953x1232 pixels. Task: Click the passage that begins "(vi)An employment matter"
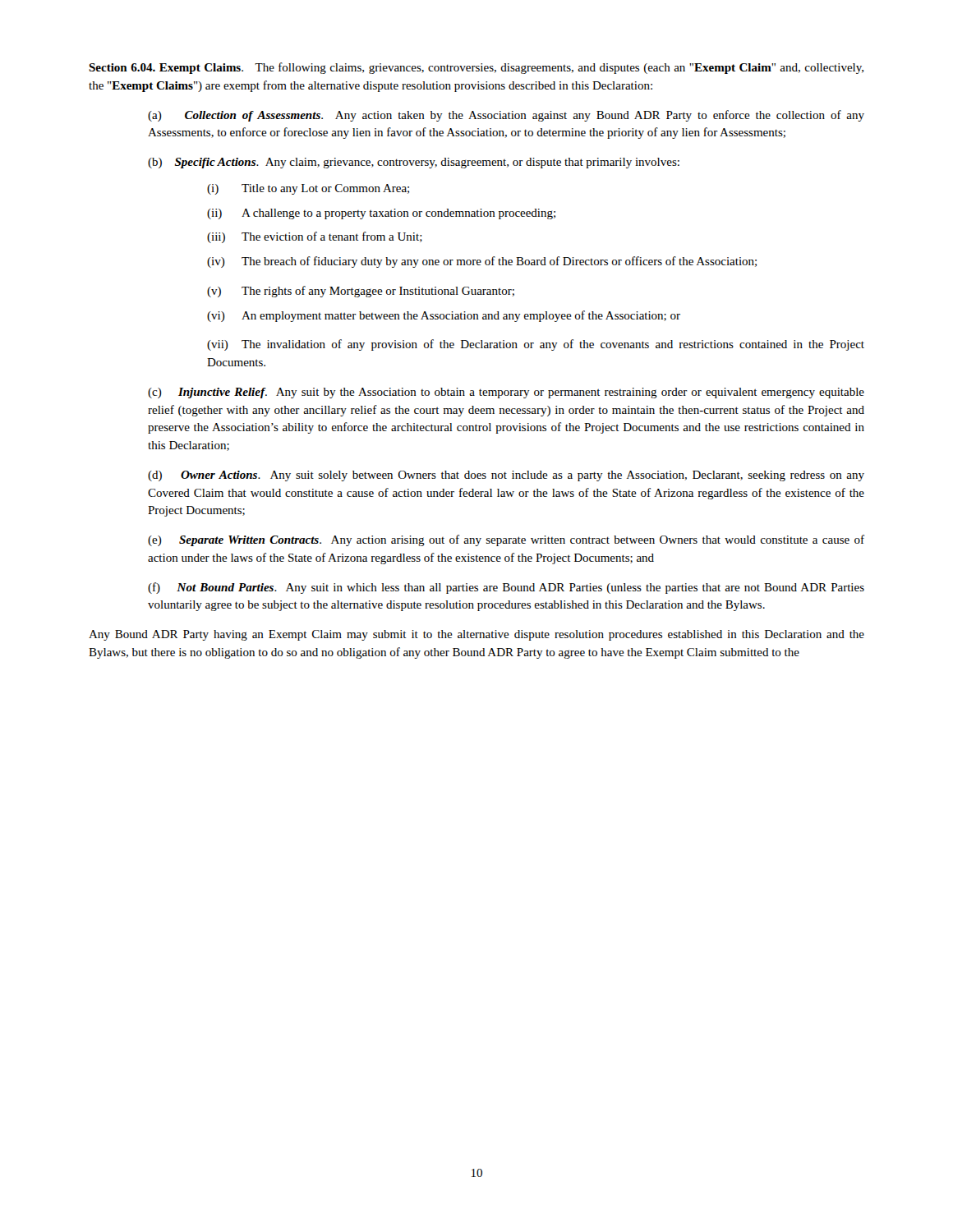[x=536, y=316]
